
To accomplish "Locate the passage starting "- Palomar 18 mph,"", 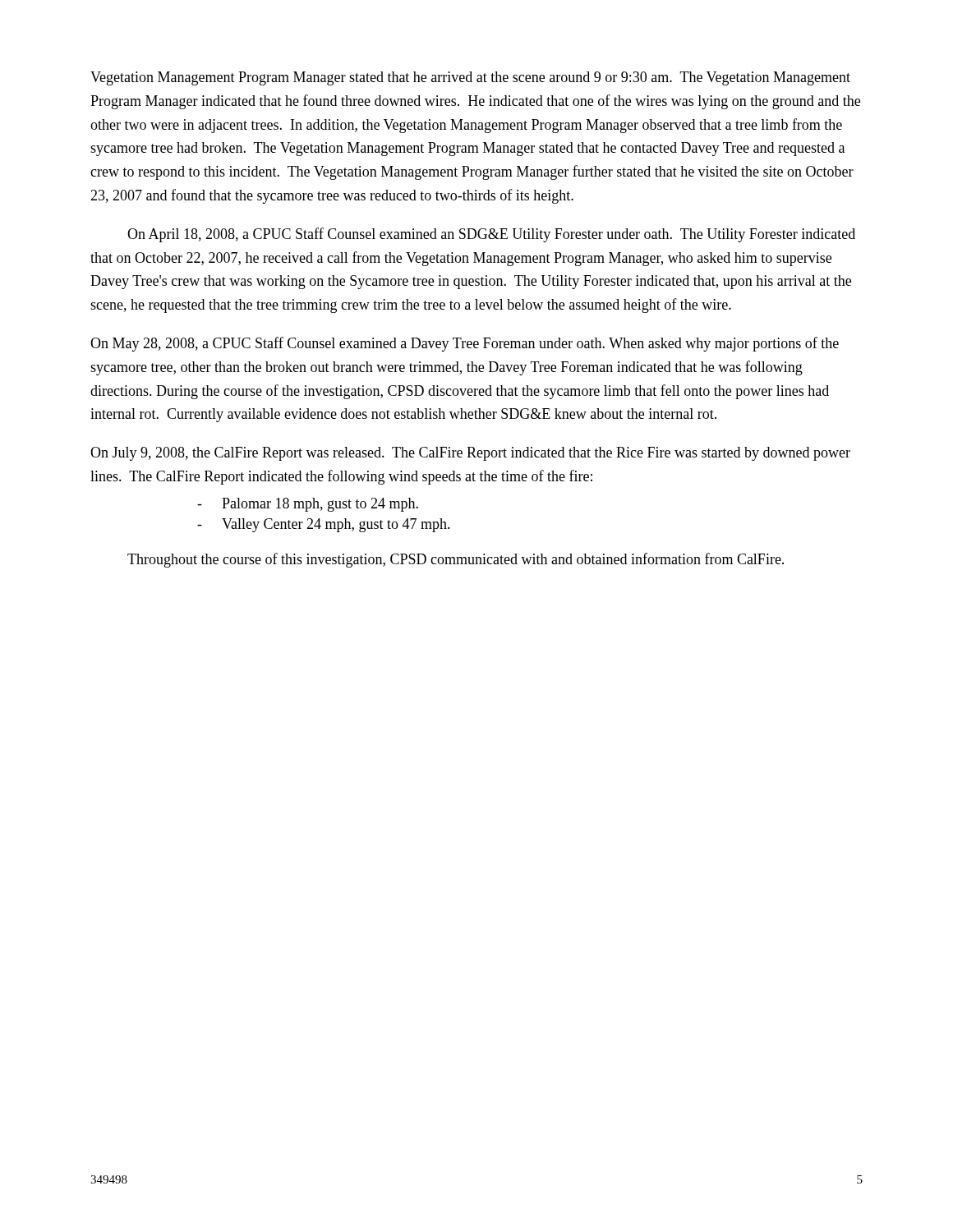I will pos(308,504).
